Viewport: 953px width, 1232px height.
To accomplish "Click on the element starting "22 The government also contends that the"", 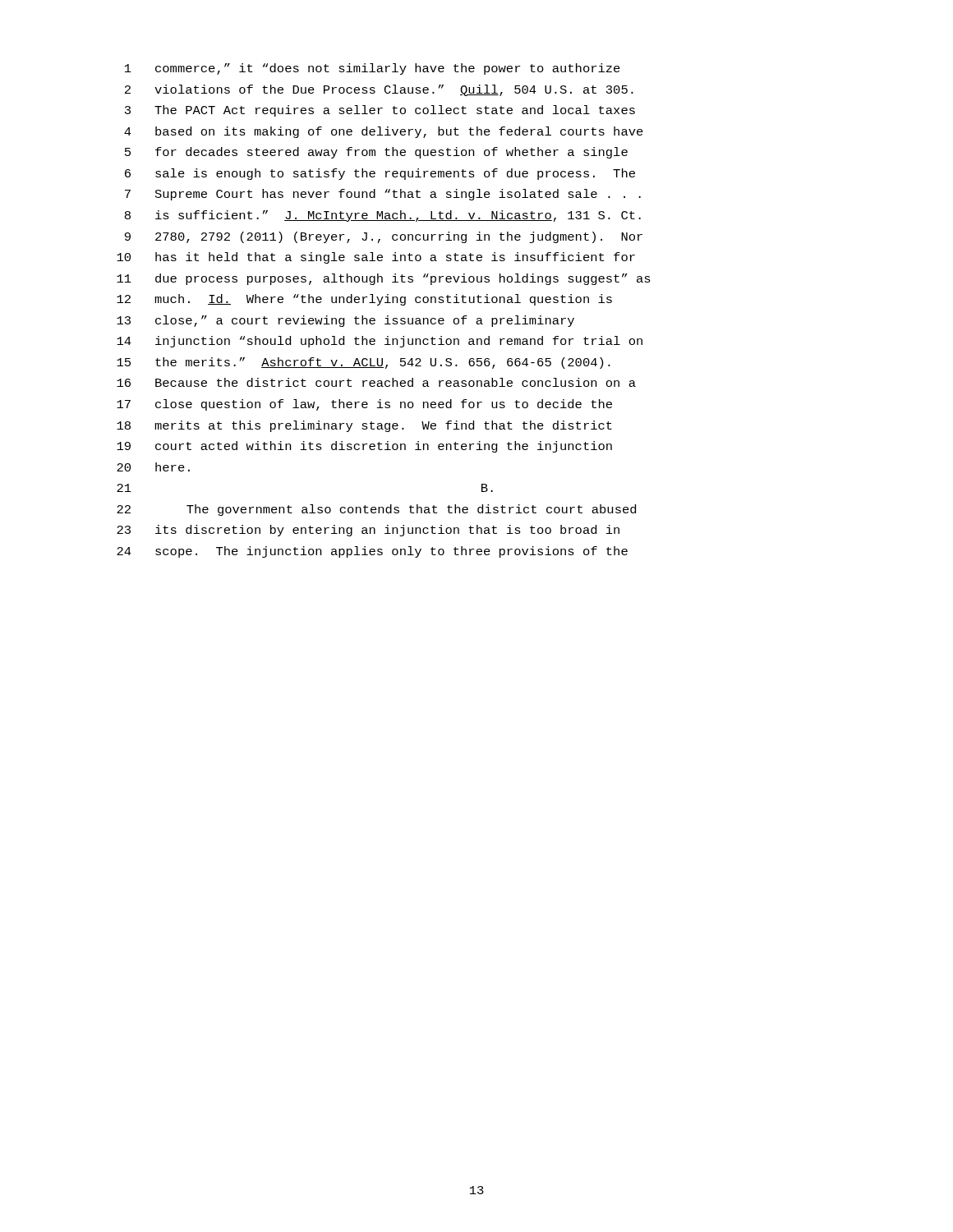I will click(x=476, y=511).
